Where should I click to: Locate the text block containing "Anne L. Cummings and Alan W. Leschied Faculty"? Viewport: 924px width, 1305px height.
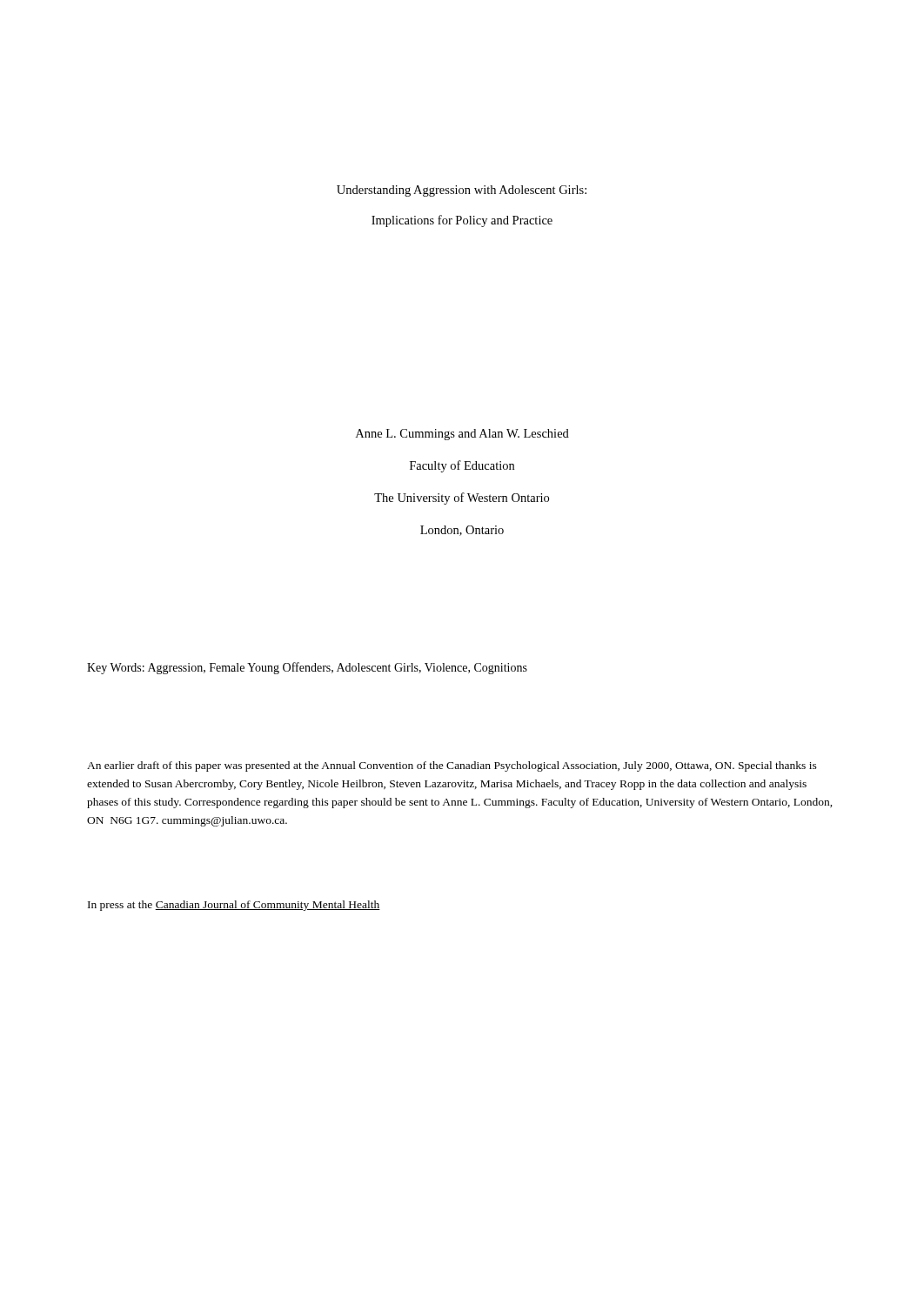[x=462, y=482]
